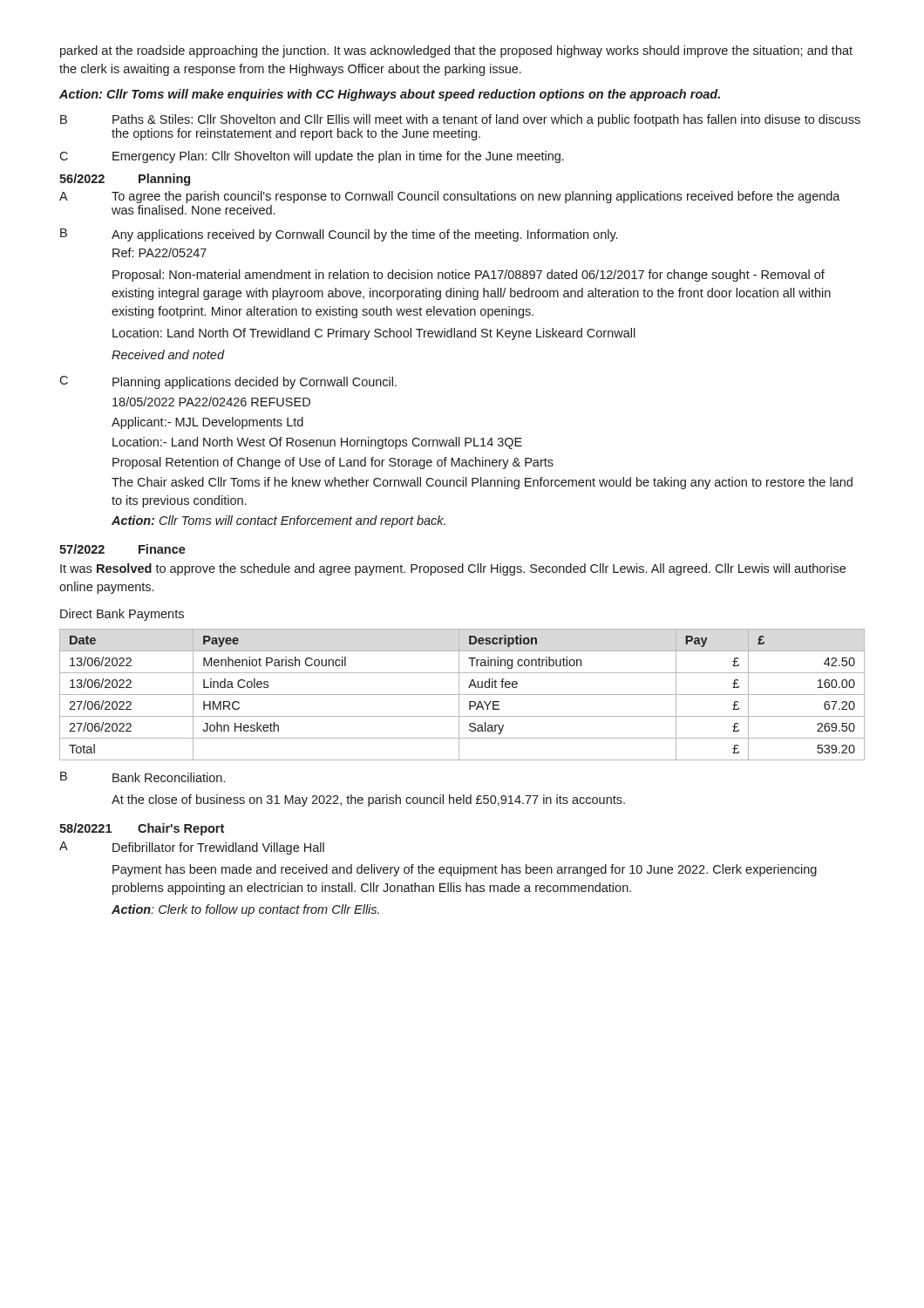924x1308 pixels.
Task: Where is the passage that starts "It was Resolved to approve"?
Action: click(462, 578)
